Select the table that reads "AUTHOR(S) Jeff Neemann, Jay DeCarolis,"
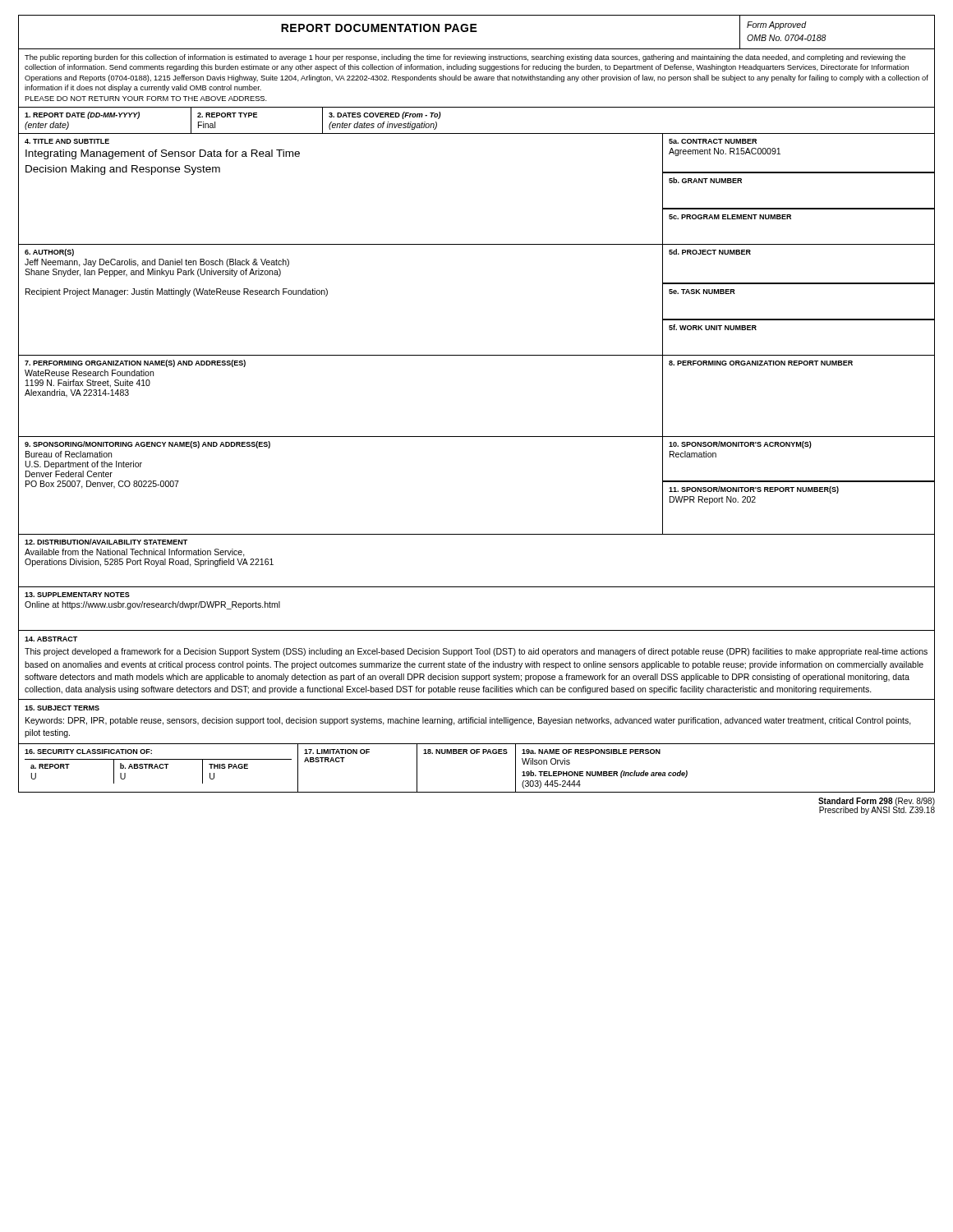This screenshot has height=1232, width=953. pos(476,300)
